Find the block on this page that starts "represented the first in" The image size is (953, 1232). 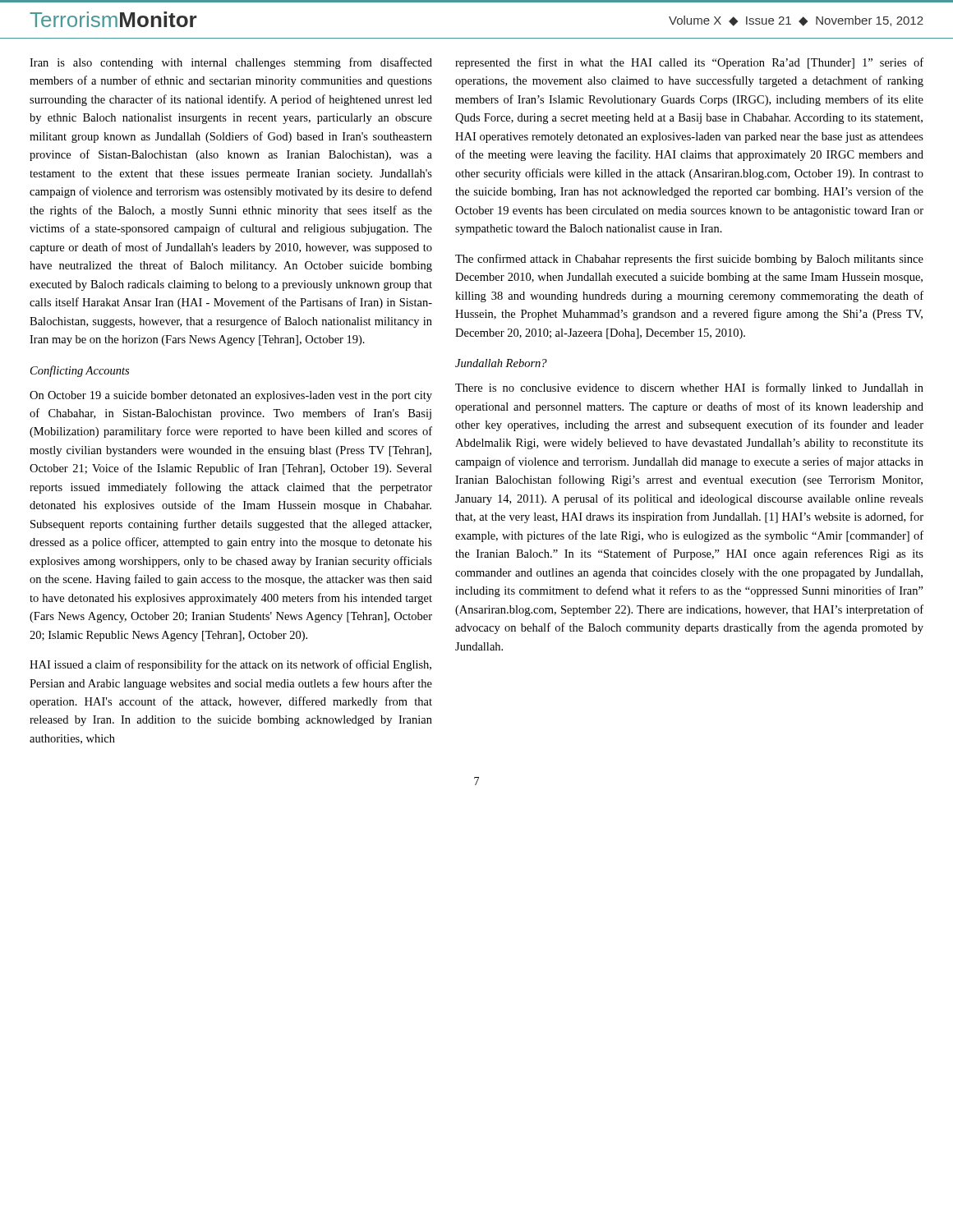pyautogui.click(x=689, y=145)
